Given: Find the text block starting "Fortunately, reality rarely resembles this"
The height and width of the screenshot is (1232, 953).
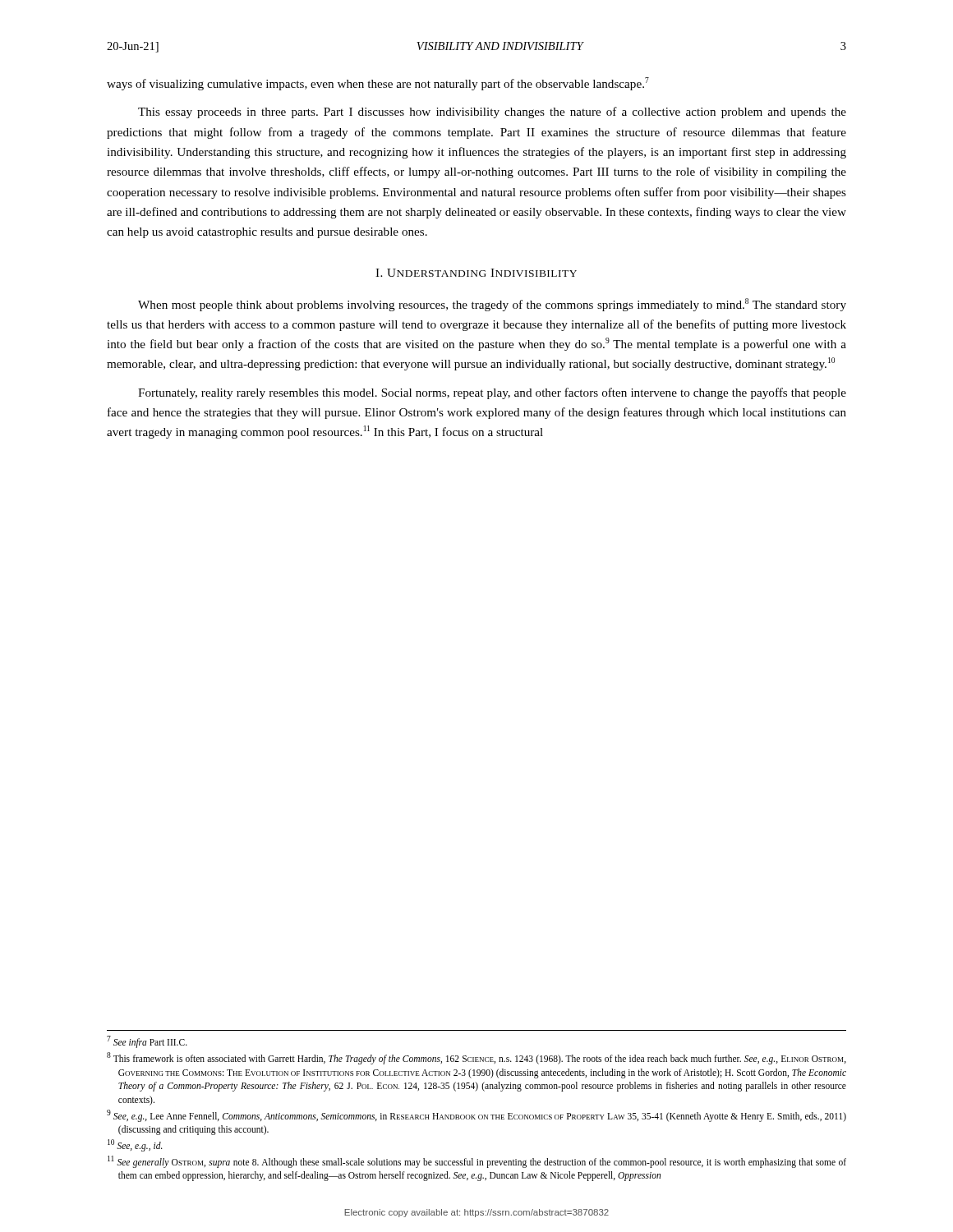Looking at the screenshot, I should (x=476, y=412).
